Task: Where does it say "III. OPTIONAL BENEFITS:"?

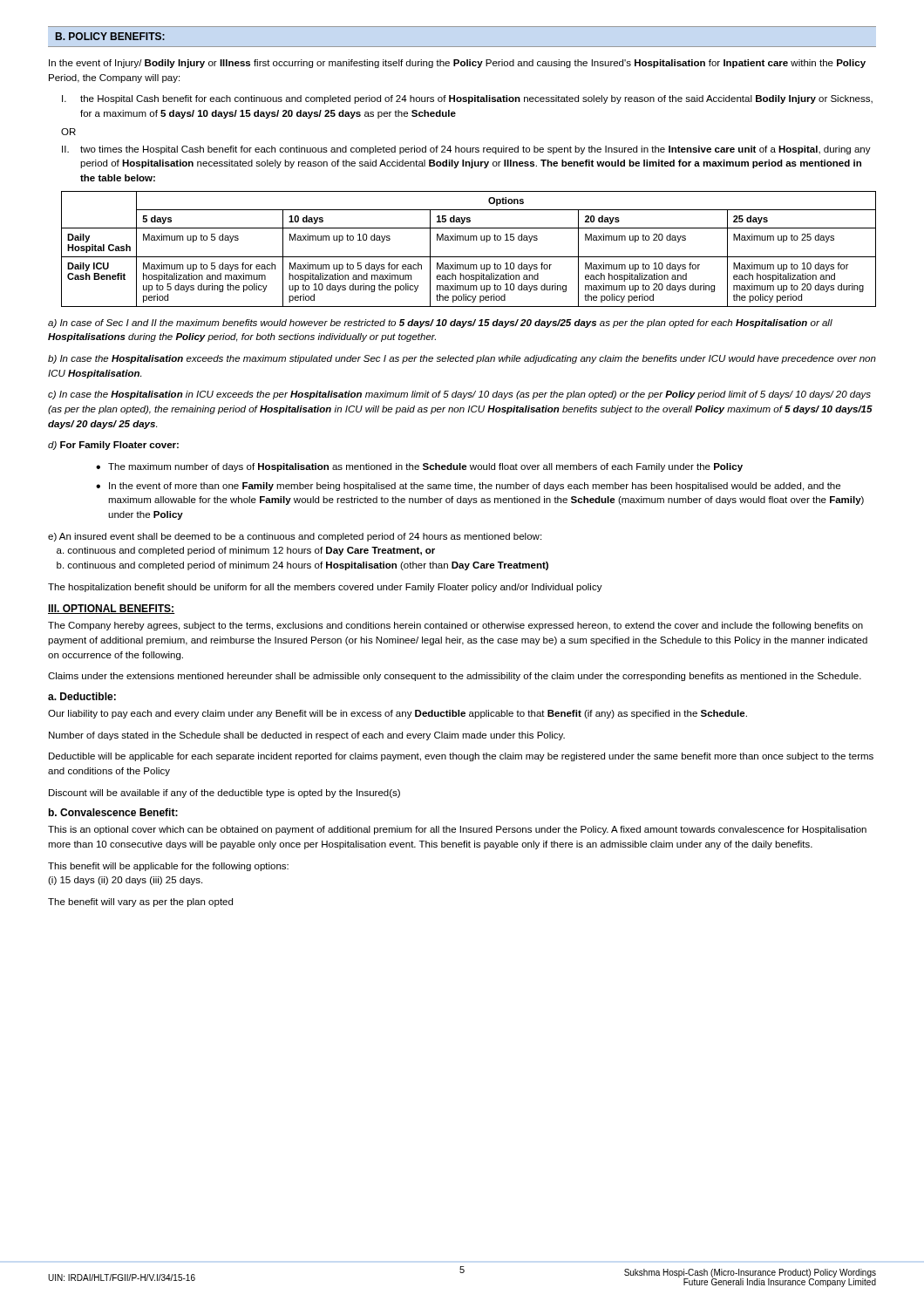Action: pyautogui.click(x=111, y=609)
